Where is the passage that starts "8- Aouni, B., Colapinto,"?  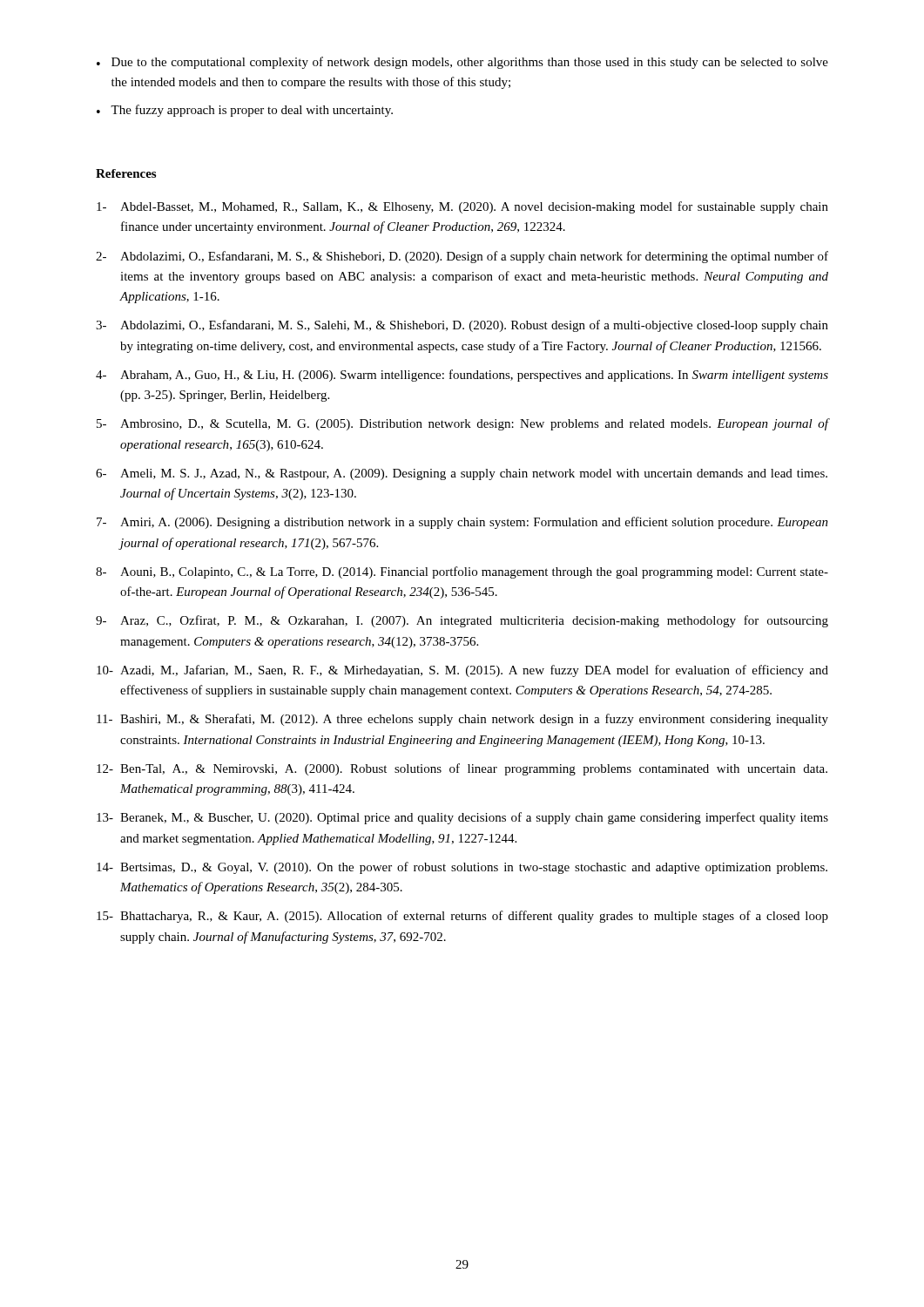pos(462,582)
